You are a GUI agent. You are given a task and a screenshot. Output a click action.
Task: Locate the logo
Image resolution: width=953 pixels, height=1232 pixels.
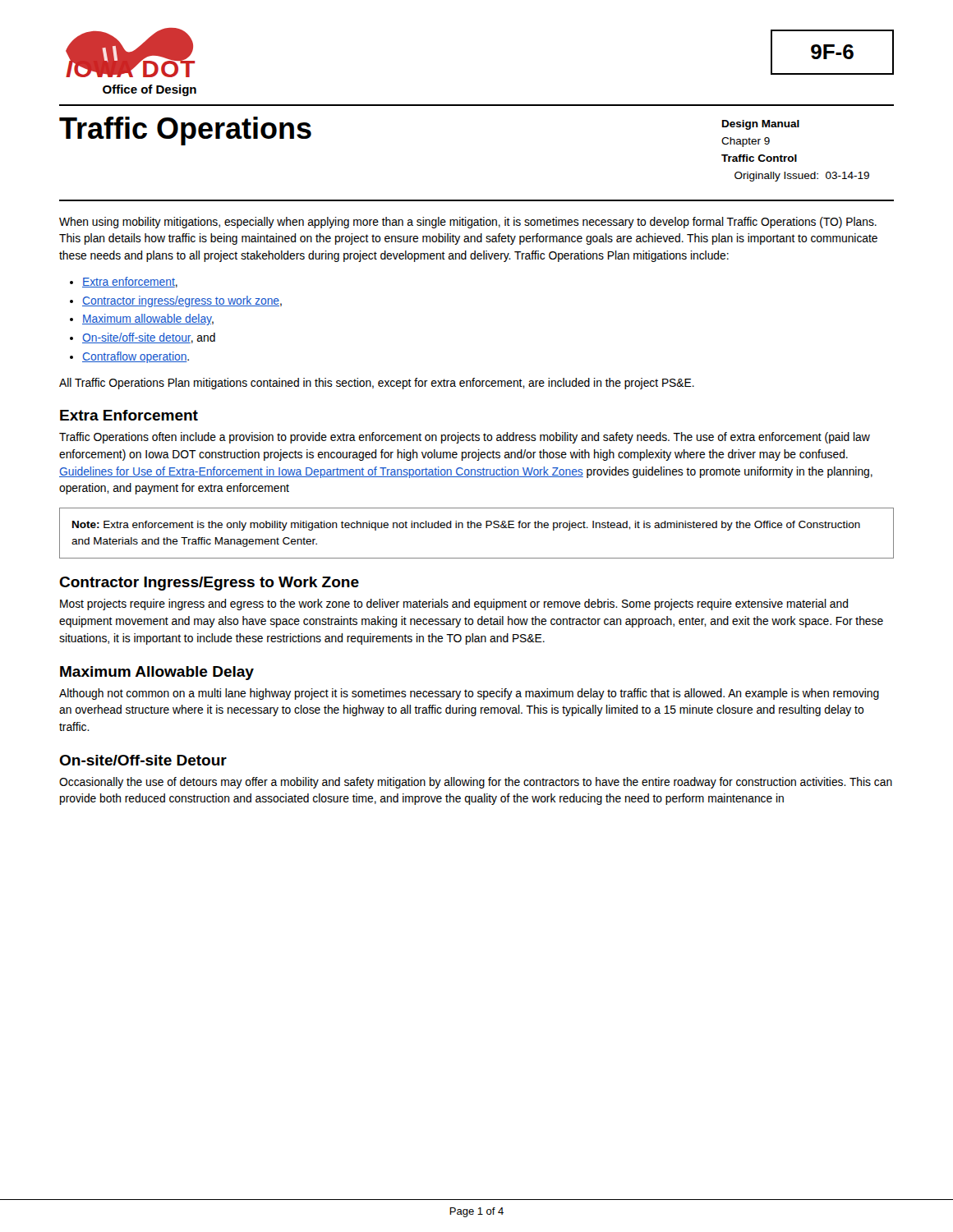150,60
